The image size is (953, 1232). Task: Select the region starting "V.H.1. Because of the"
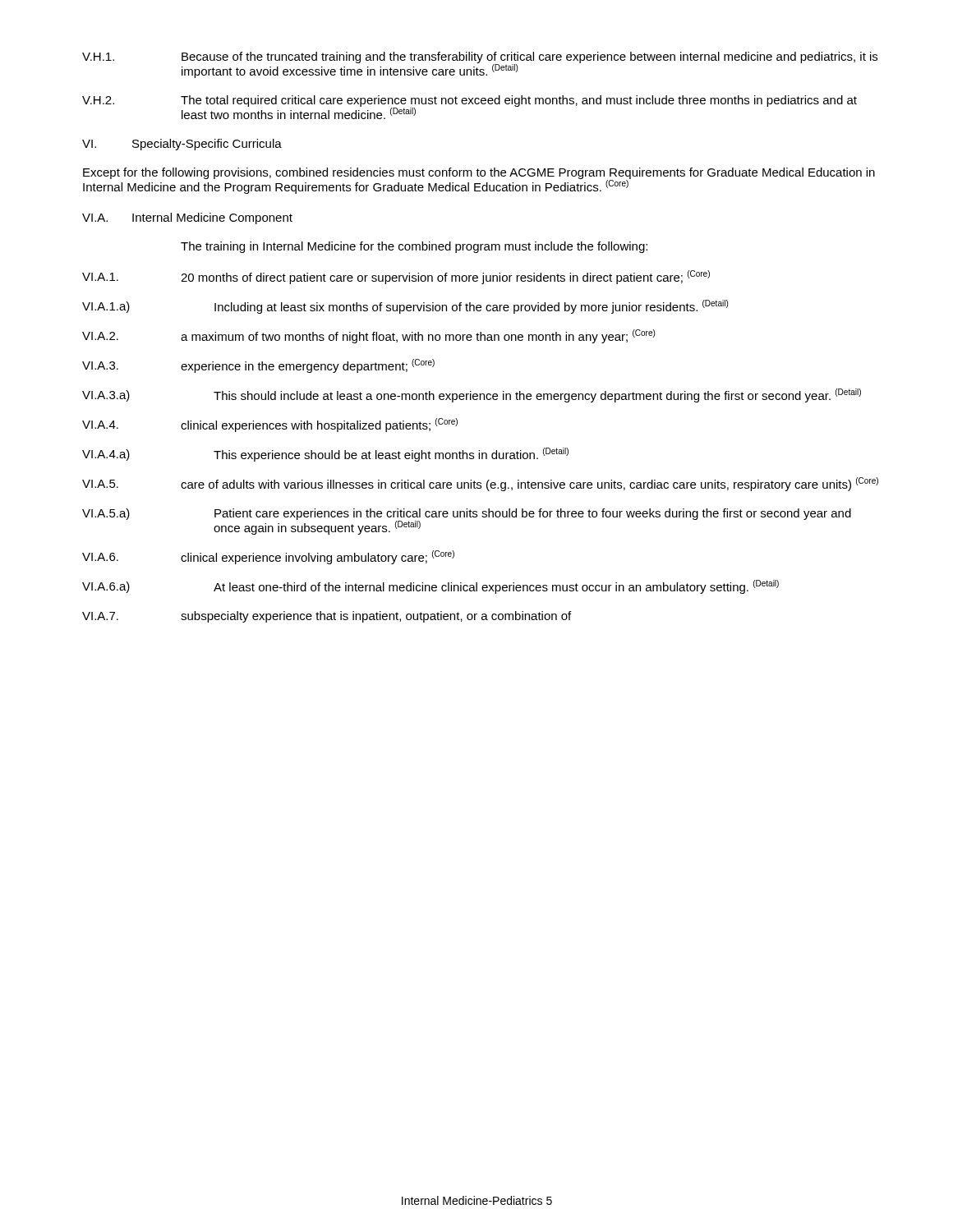click(481, 64)
